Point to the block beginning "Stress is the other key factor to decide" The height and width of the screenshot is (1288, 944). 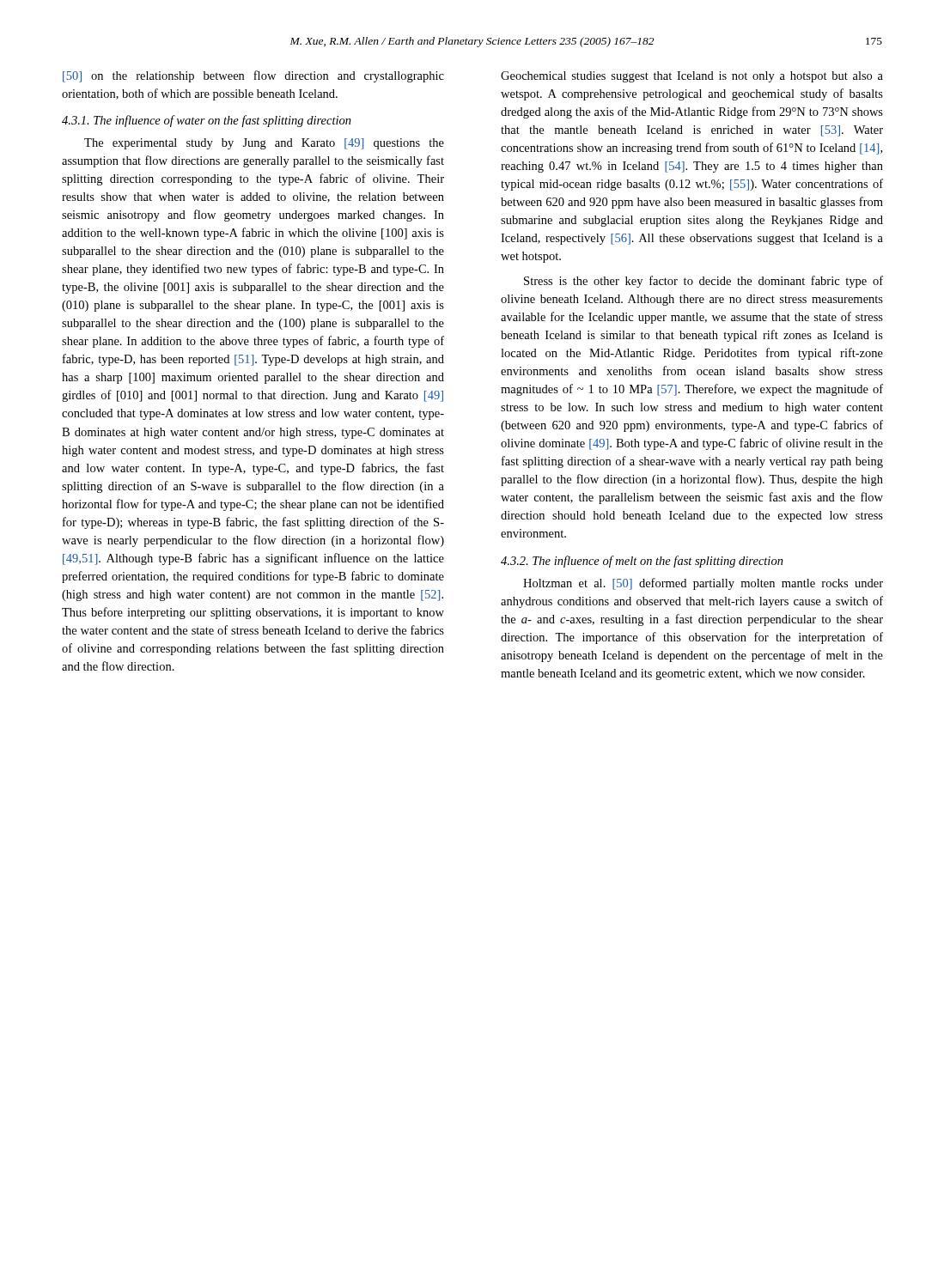tap(692, 408)
